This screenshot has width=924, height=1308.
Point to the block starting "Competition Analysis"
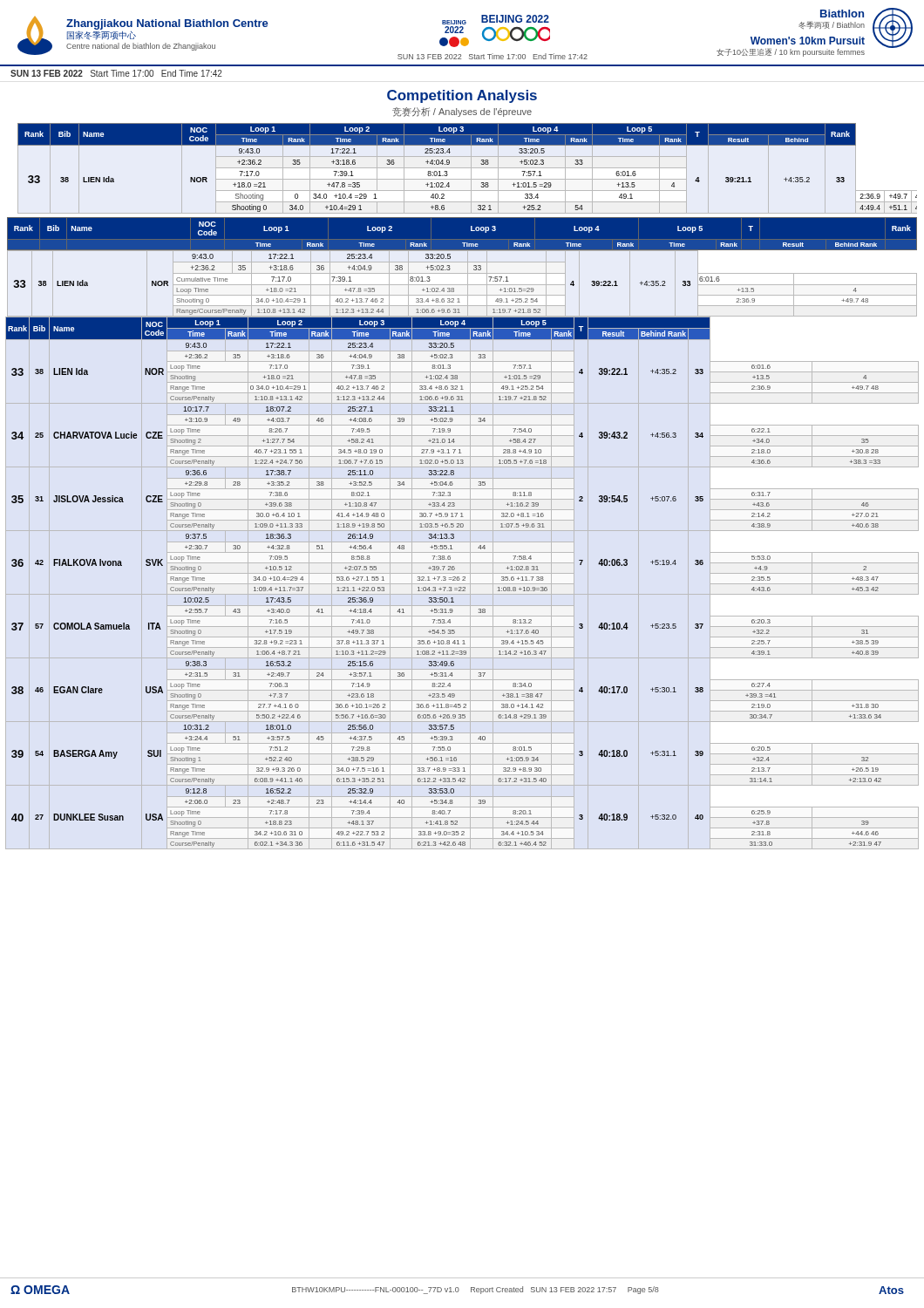(x=462, y=95)
